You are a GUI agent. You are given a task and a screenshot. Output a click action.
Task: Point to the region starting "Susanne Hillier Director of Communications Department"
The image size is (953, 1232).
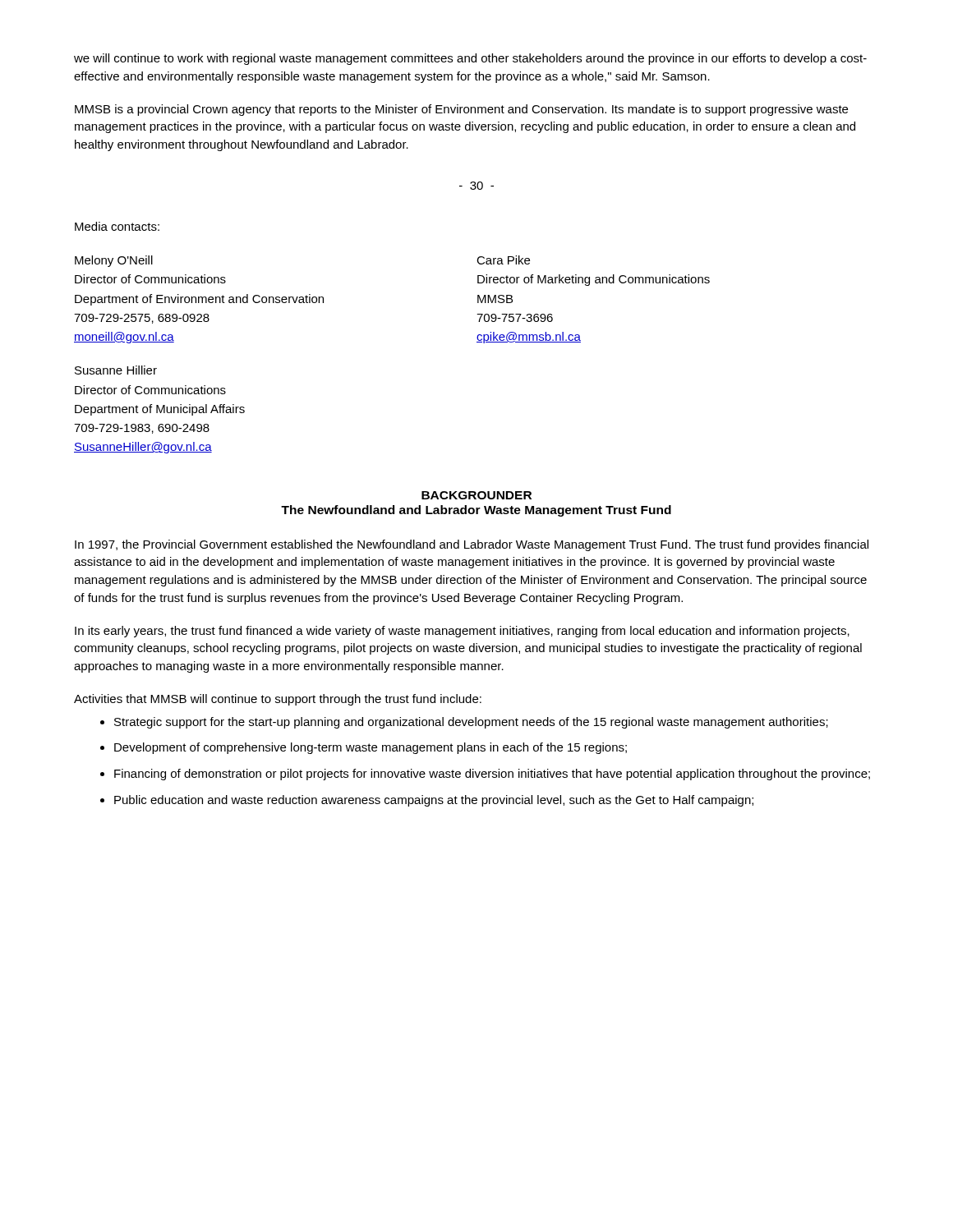coord(159,408)
